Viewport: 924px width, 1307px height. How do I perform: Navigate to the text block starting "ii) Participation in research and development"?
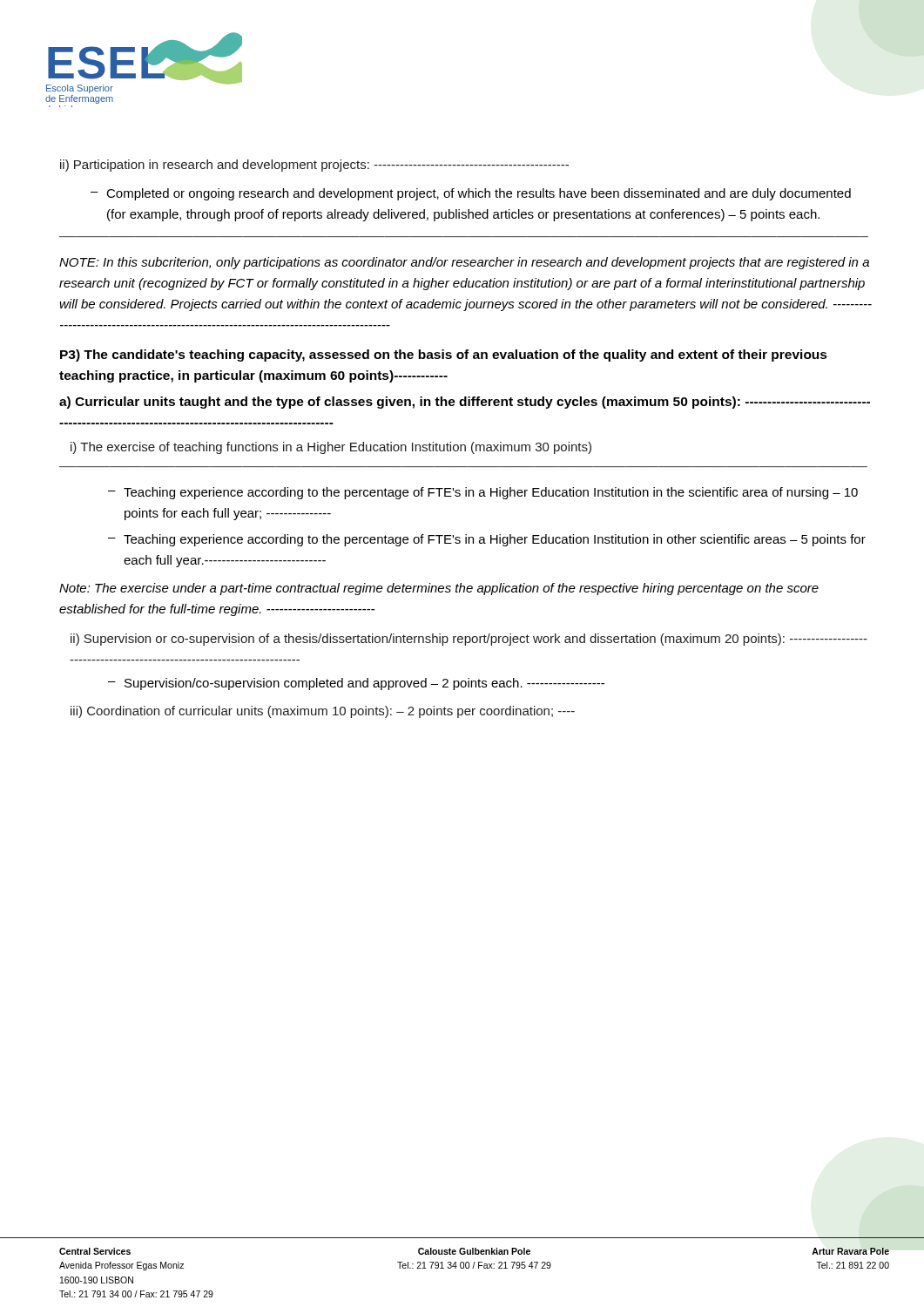(x=314, y=164)
